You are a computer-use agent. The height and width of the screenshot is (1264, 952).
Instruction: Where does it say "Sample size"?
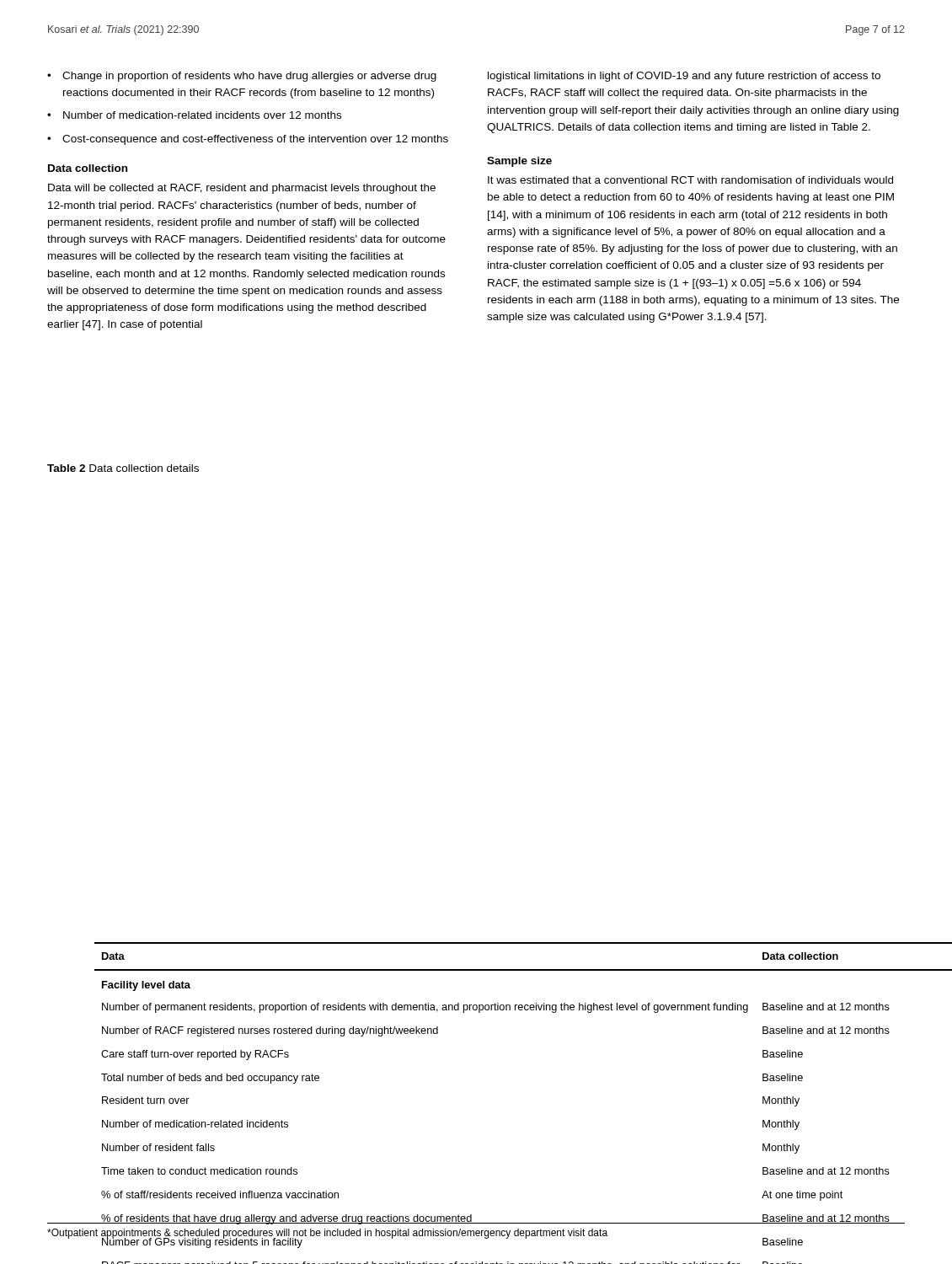520,161
